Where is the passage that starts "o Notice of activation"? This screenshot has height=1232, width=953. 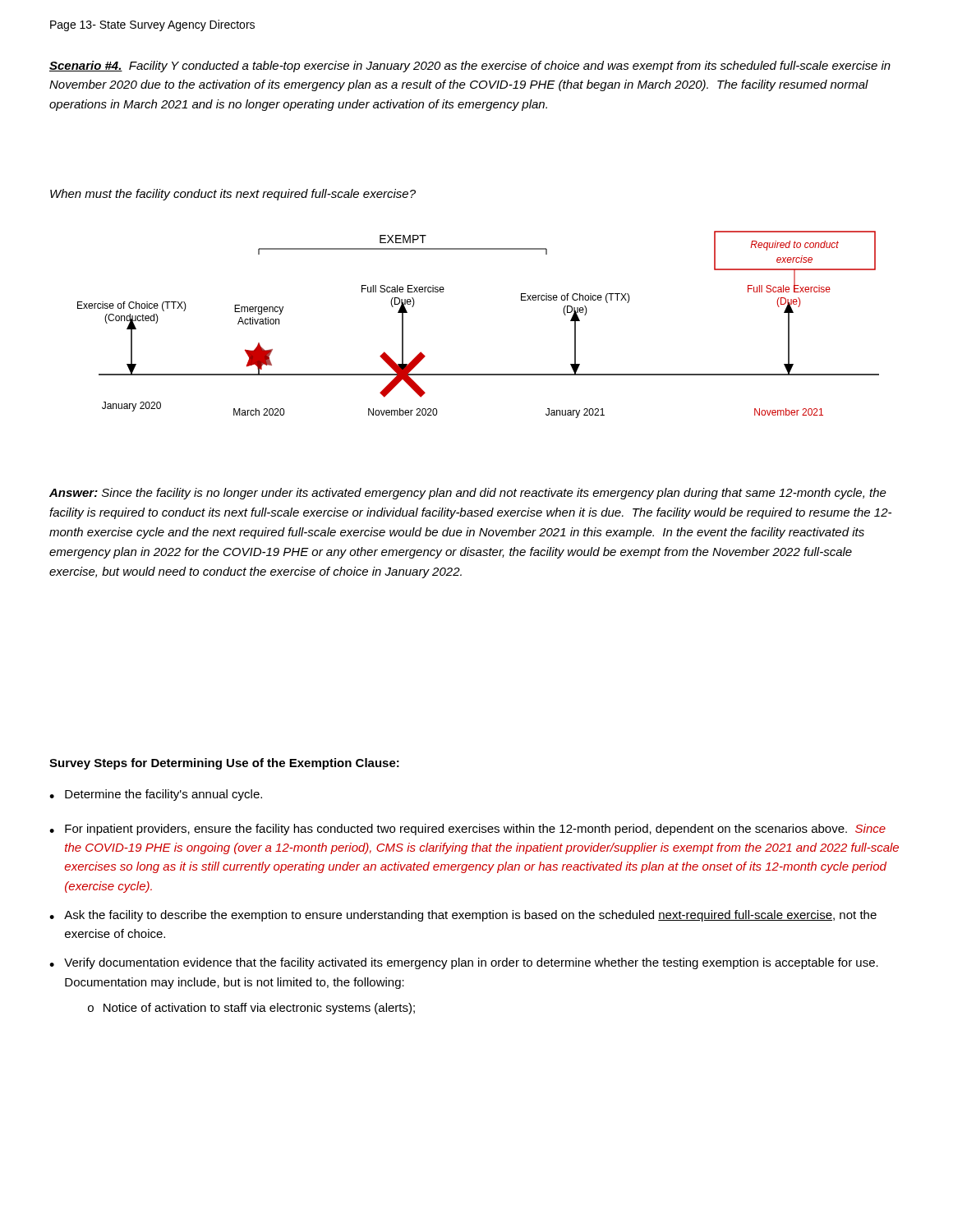(252, 1007)
